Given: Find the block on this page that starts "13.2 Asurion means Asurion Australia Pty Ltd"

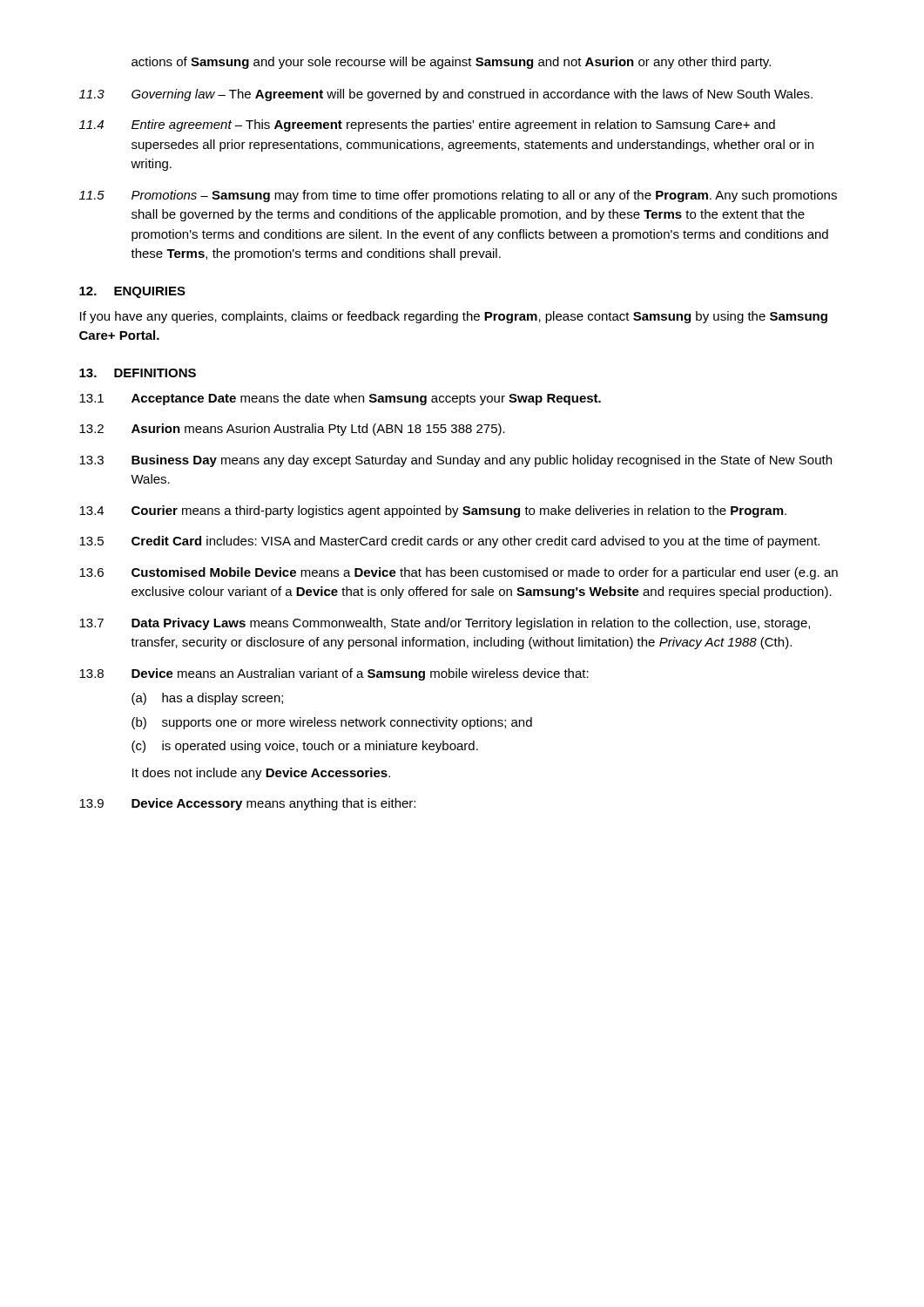Looking at the screenshot, I should 462,429.
